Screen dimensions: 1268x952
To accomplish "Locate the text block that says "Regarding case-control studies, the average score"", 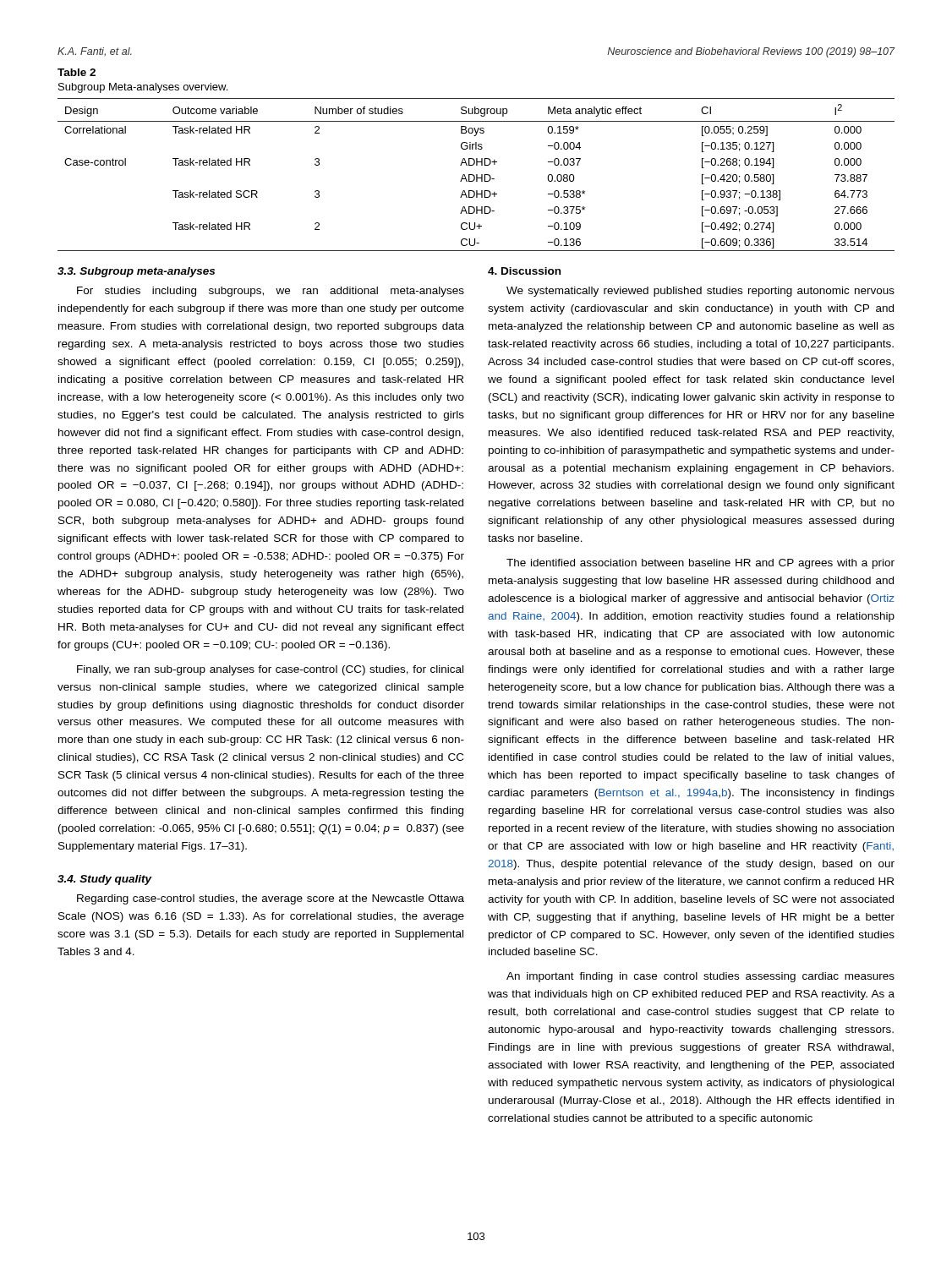I will click(261, 925).
